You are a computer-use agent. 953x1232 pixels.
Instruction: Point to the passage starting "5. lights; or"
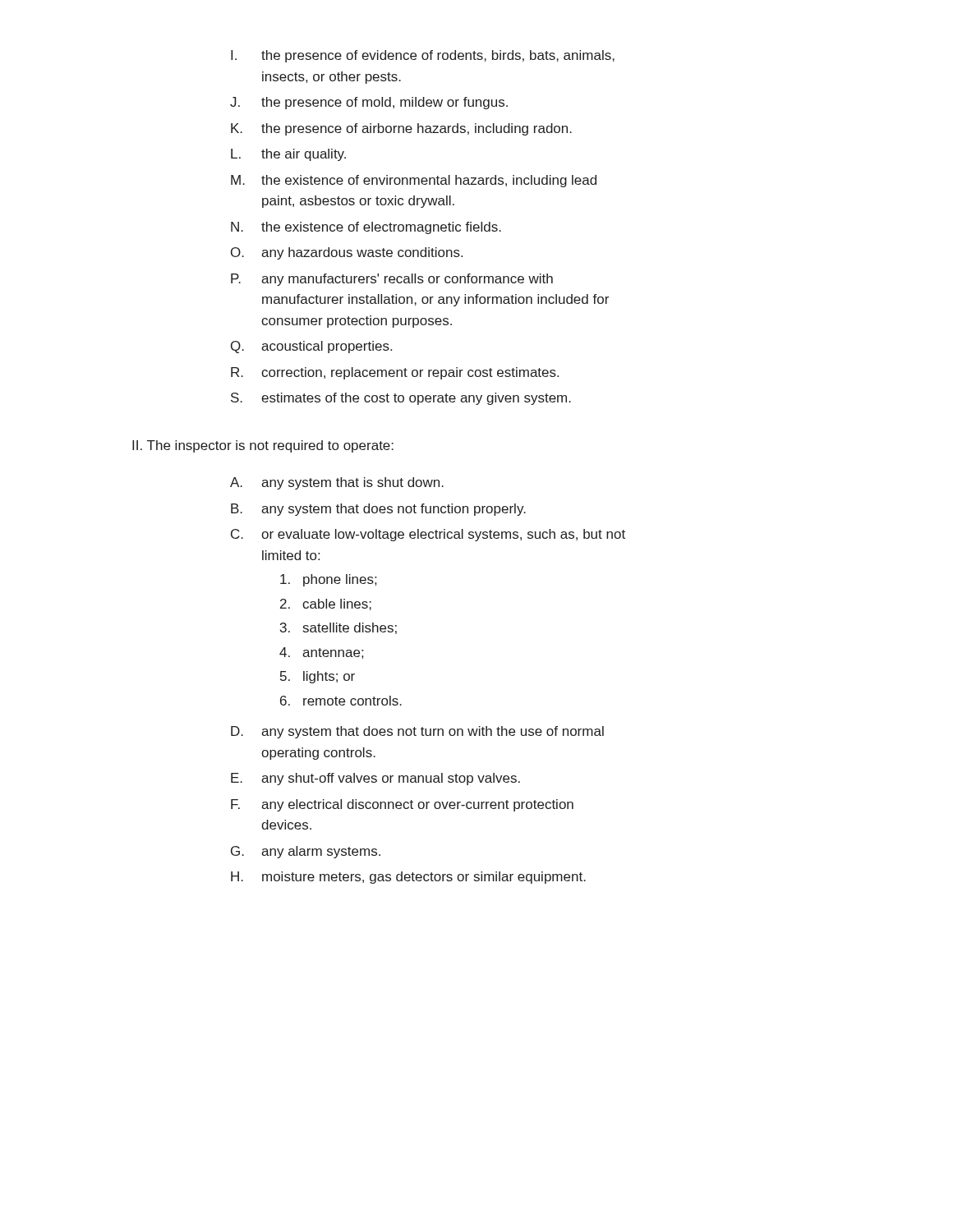[x=317, y=677]
